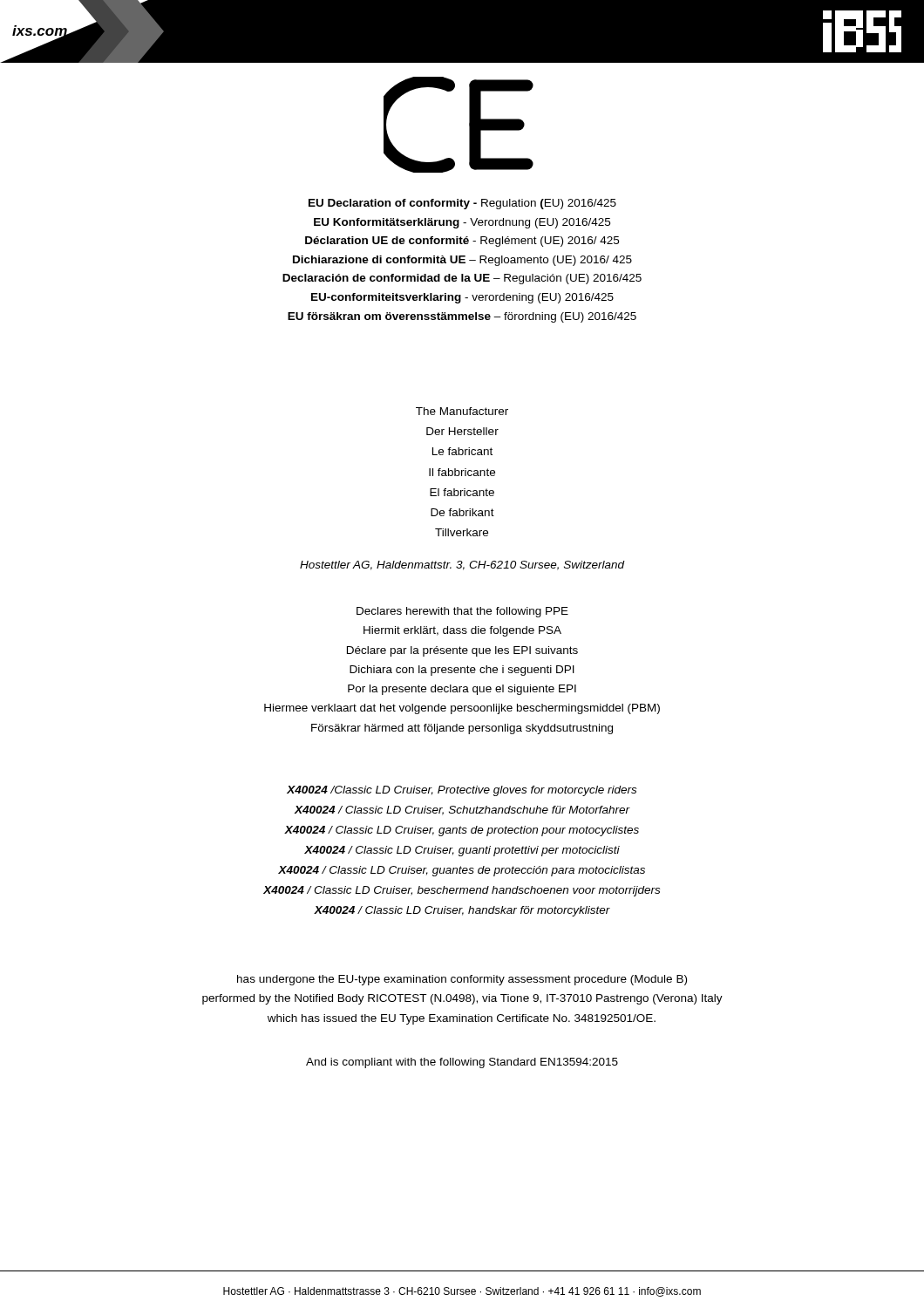Viewport: 924px width, 1308px height.
Task: Navigate to the element starting "Hostettler AG, Haldenmattstr."
Action: pyautogui.click(x=462, y=565)
